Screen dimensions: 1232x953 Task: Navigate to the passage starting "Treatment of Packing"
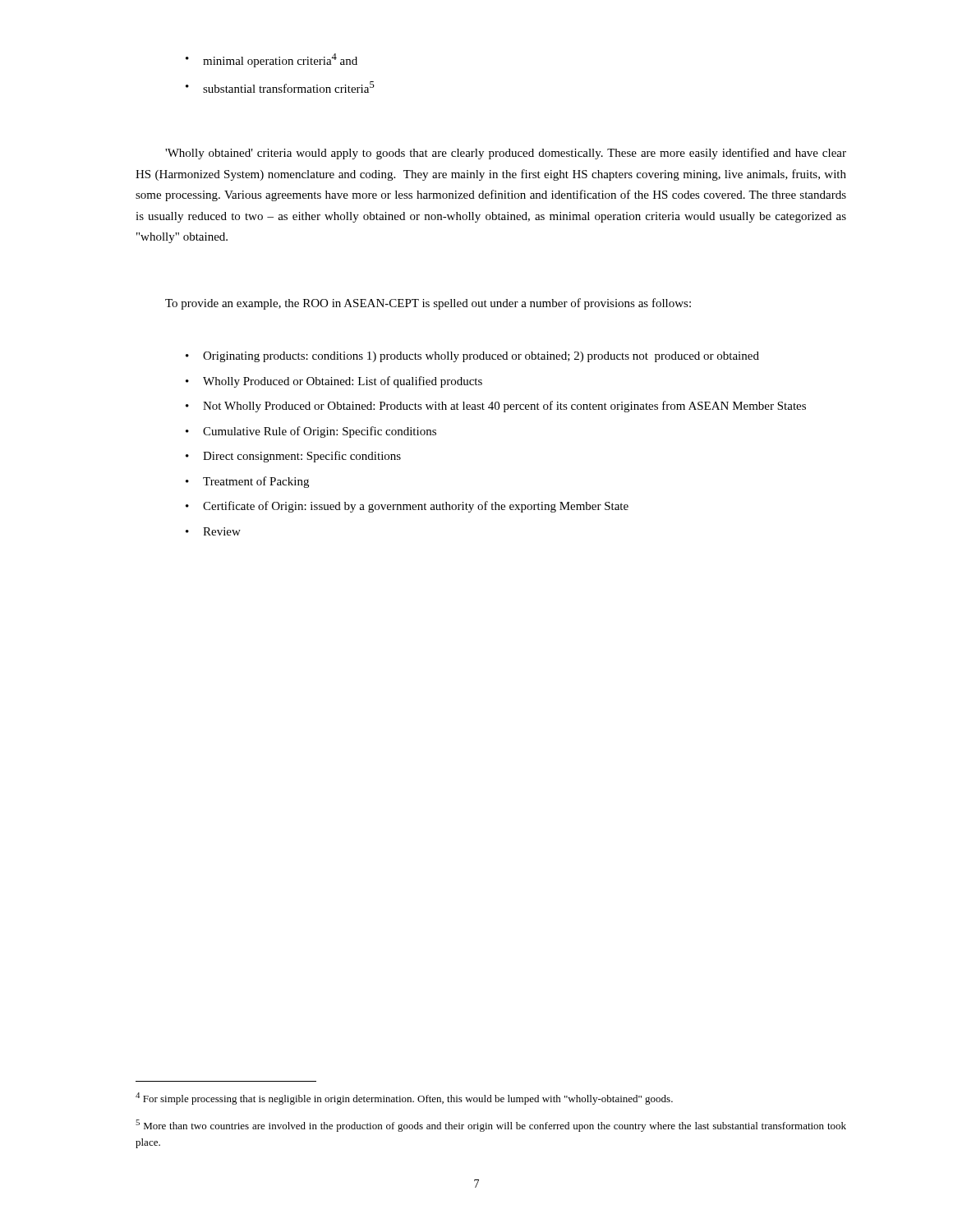(247, 482)
